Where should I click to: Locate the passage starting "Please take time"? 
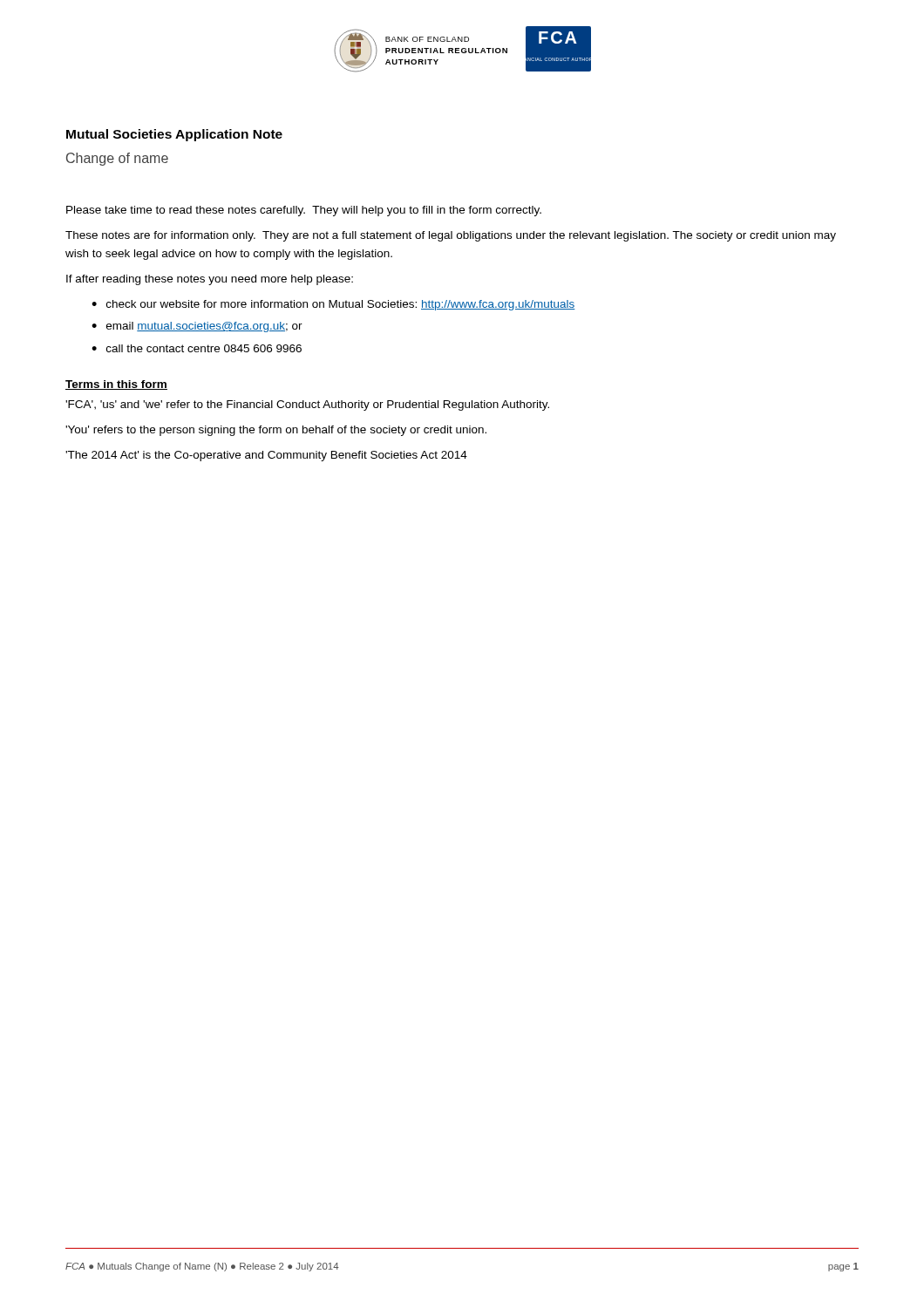(304, 210)
